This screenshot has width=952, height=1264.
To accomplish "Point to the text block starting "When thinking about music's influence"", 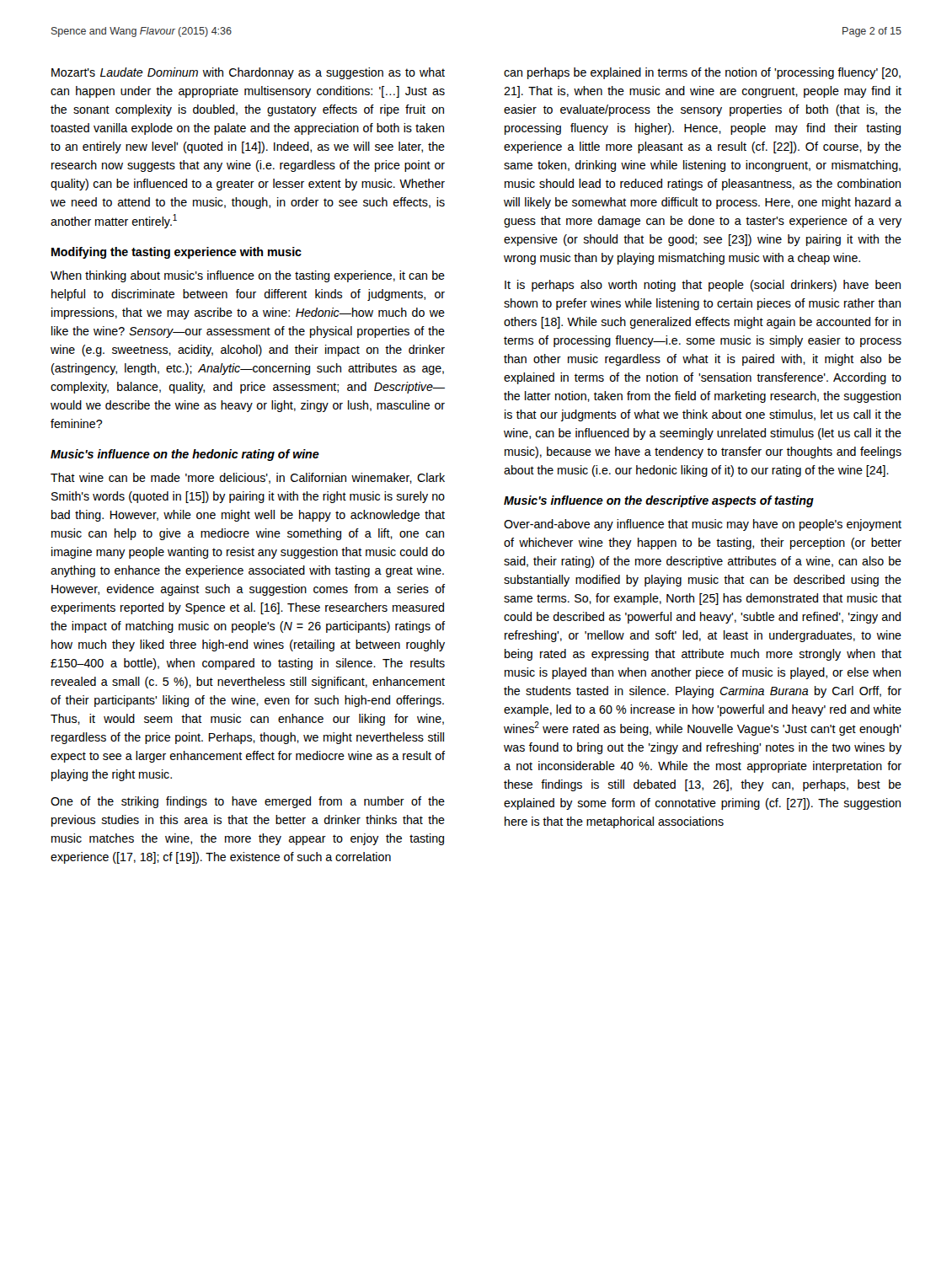I will (x=248, y=349).
